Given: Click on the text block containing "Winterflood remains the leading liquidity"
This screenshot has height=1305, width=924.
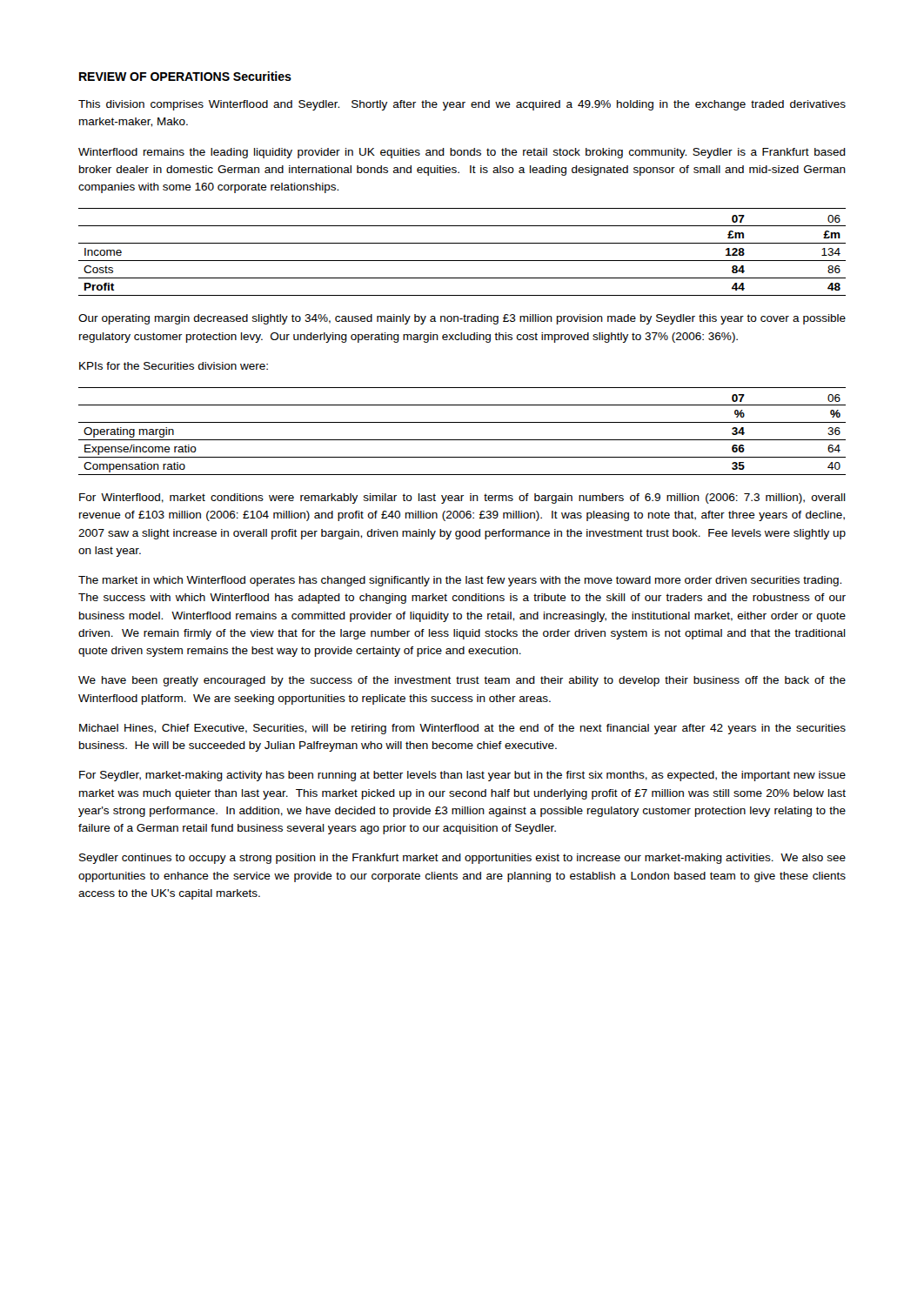Looking at the screenshot, I should pos(462,169).
